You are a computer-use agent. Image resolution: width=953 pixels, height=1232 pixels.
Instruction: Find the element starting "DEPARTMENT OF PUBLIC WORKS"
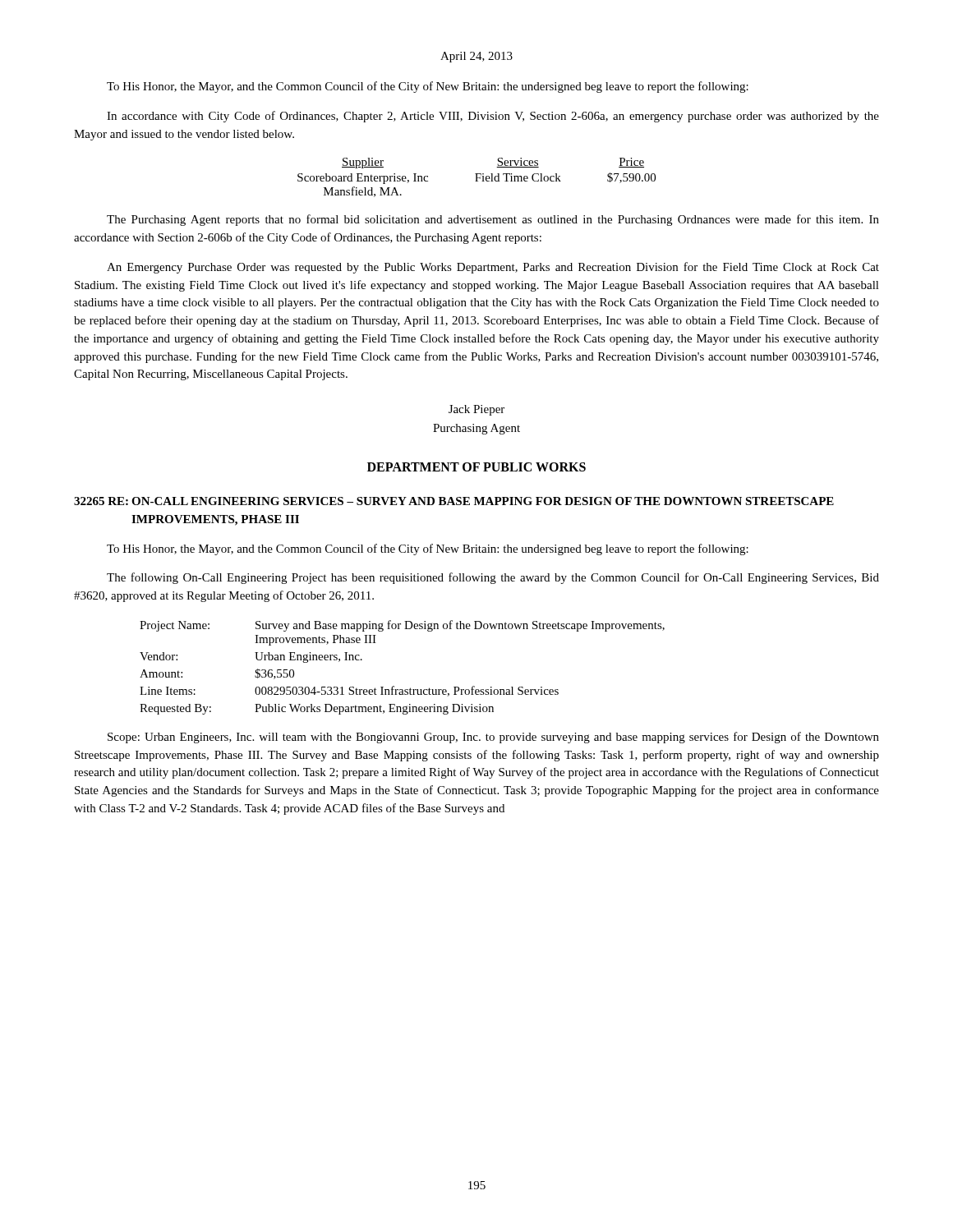point(476,467)
